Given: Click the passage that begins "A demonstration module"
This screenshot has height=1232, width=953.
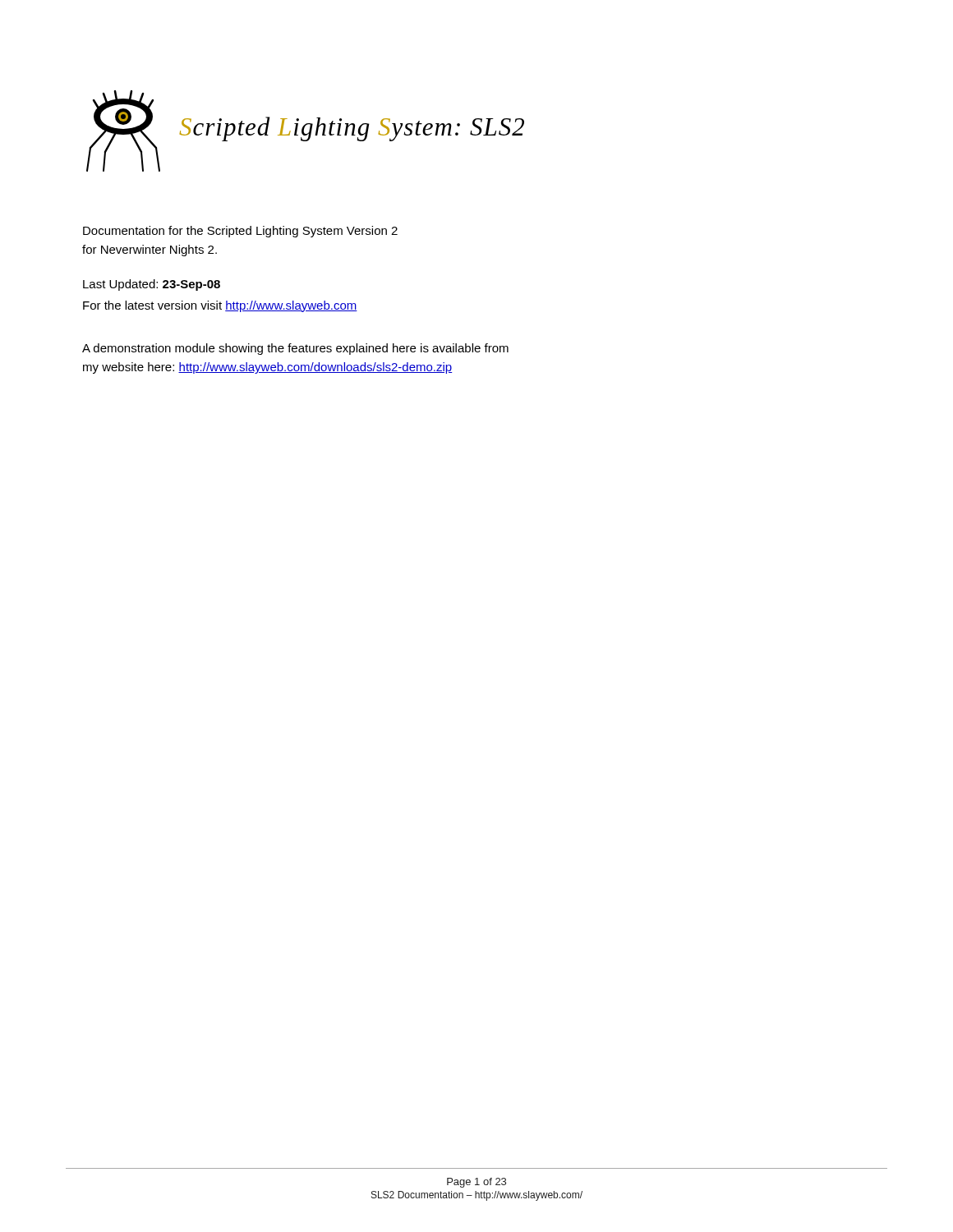Looking at the screenshot, I should click(x=296, y=357).
